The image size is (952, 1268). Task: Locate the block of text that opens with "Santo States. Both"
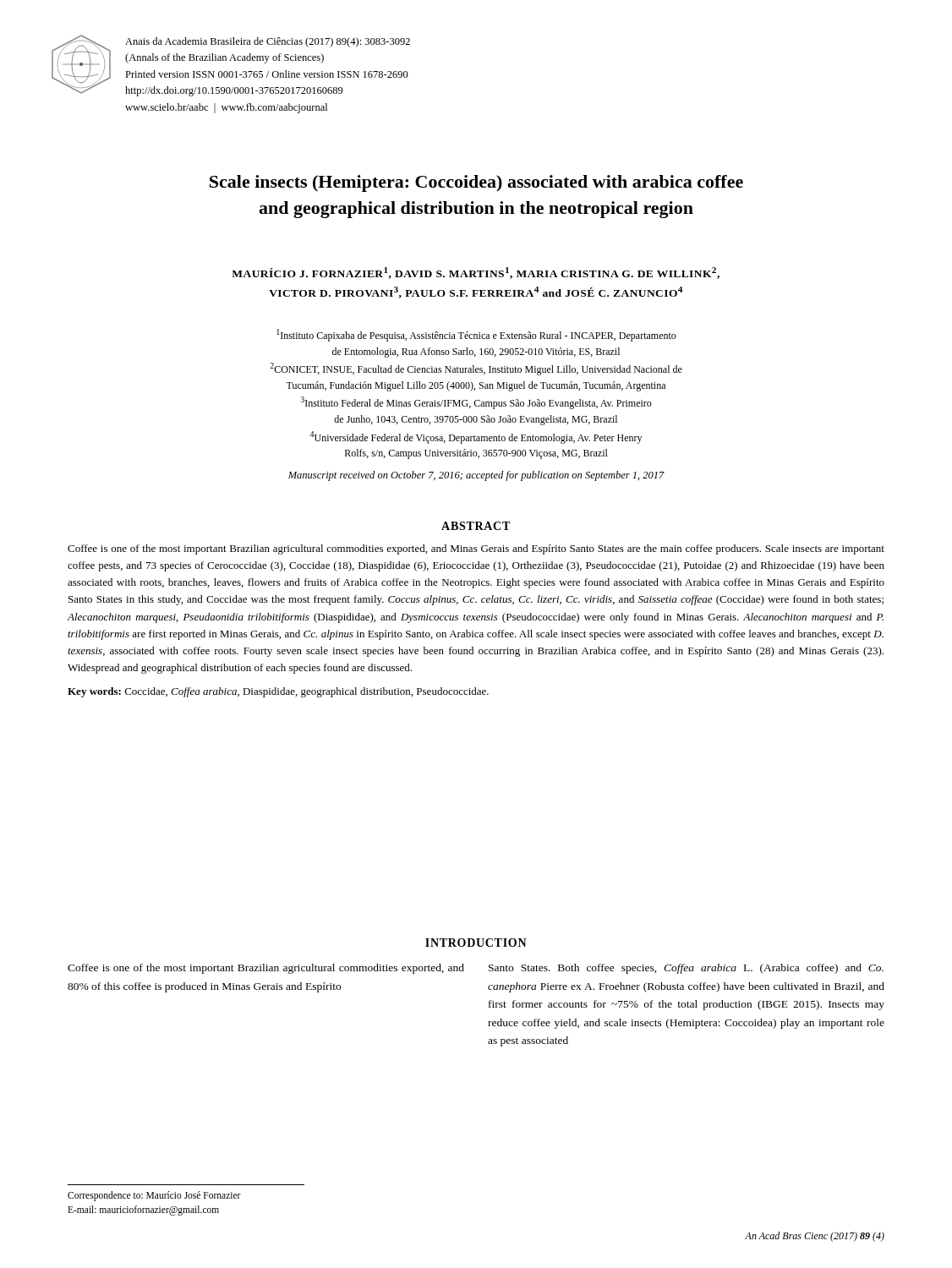tap(686, 1004)
